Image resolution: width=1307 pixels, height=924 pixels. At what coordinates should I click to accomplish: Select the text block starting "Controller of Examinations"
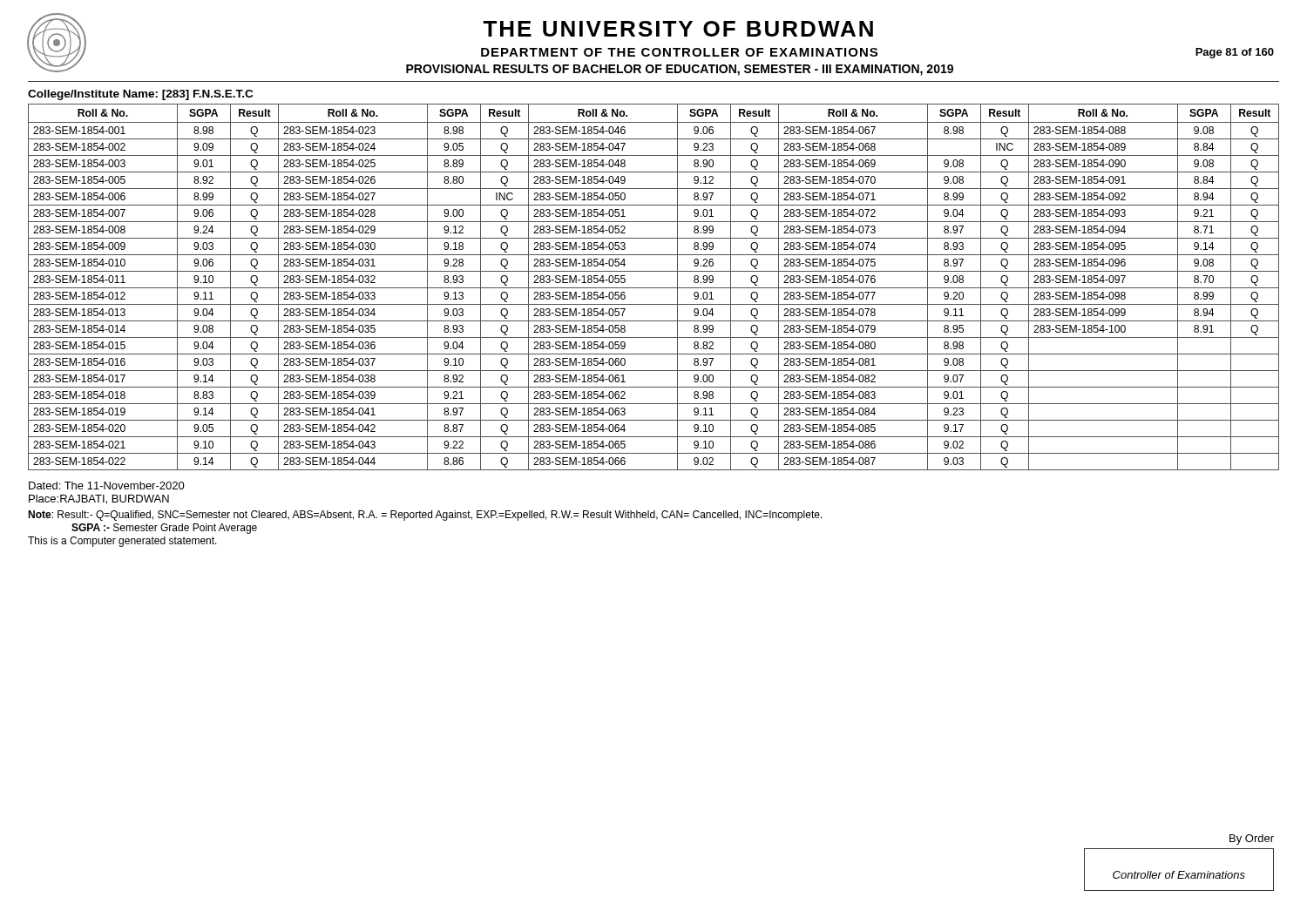[x=1179, y=875]
